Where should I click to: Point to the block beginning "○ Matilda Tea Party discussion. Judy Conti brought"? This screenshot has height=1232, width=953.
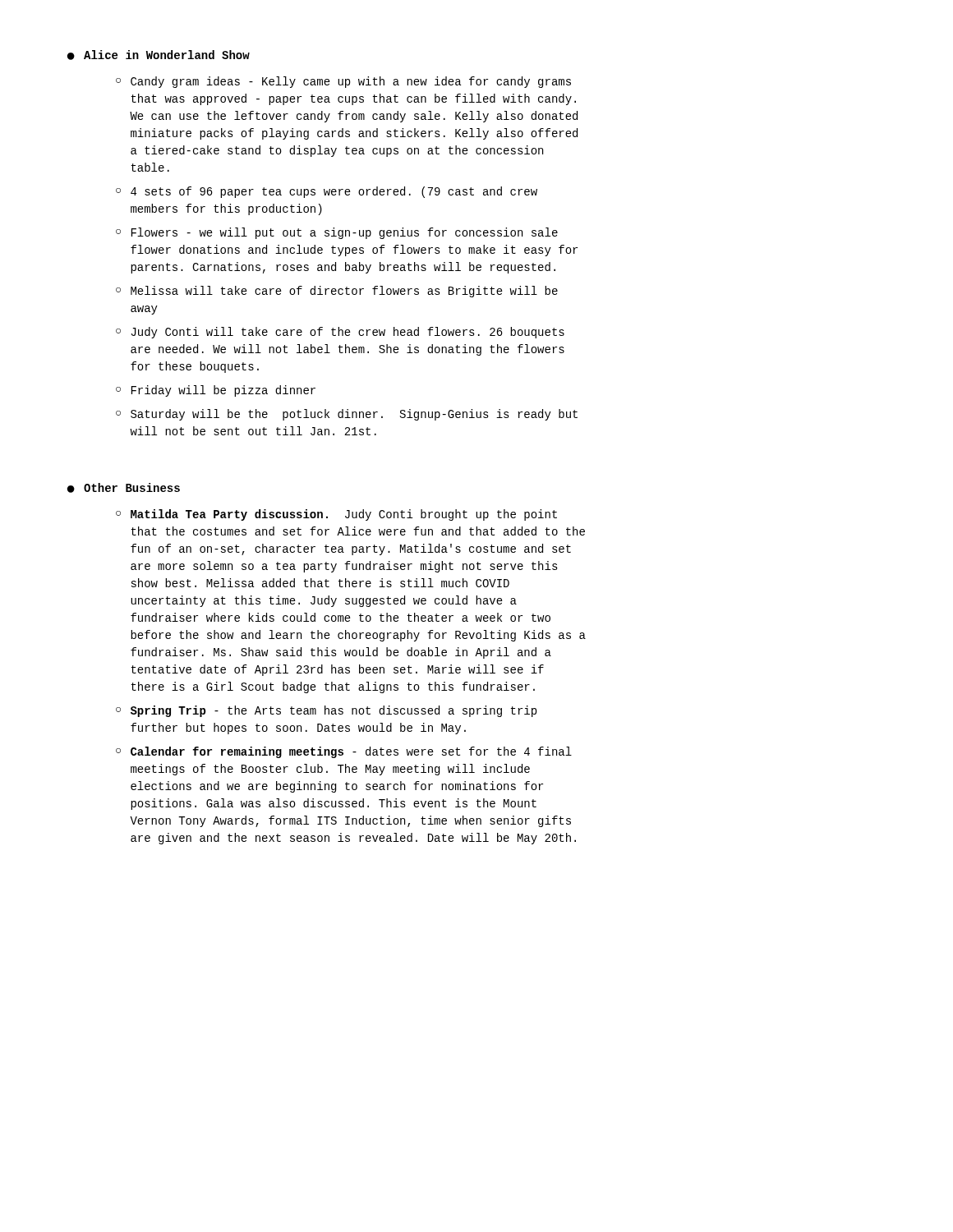click(x=350, y=602)
